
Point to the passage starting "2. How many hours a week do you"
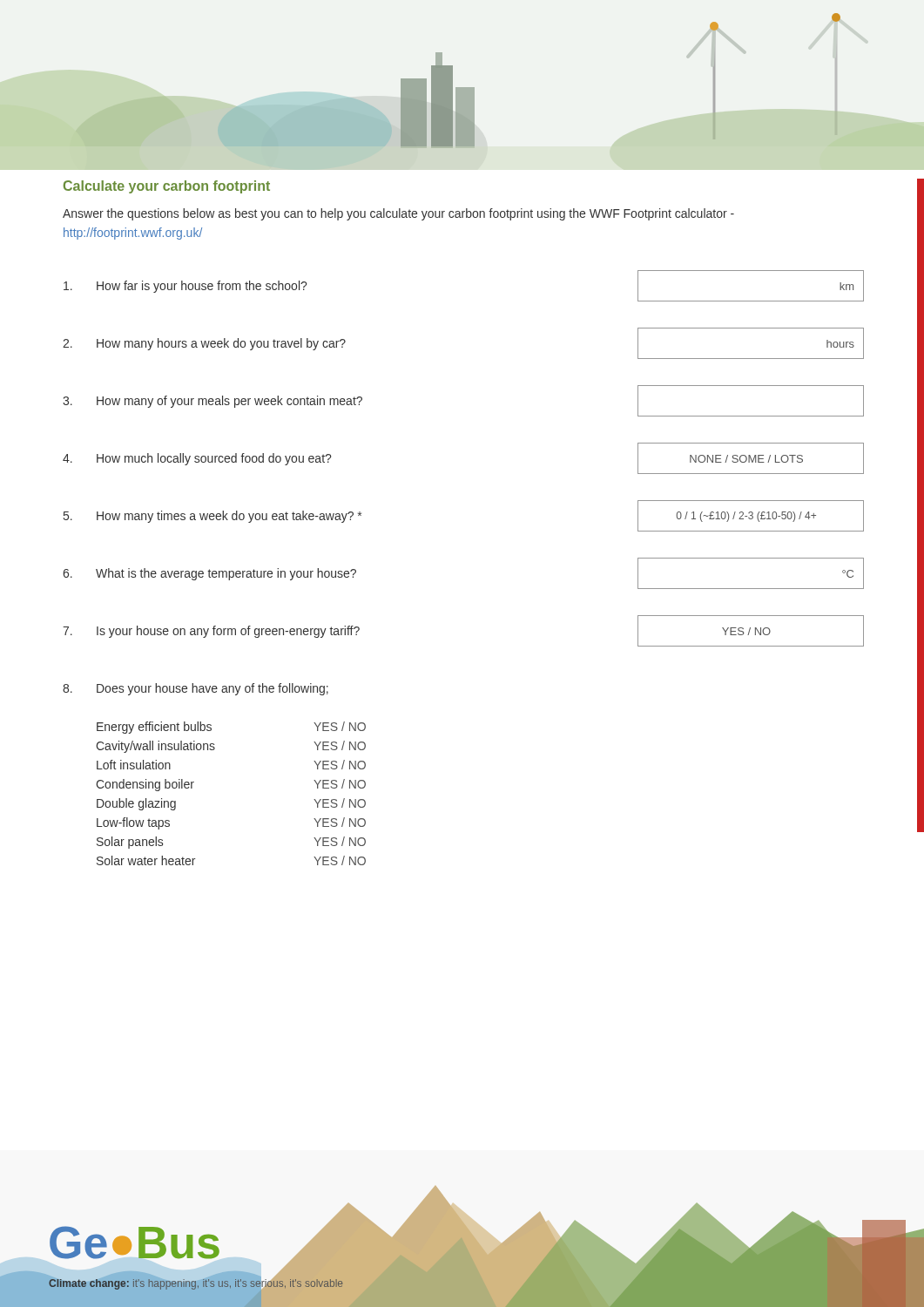pos(209,343)
